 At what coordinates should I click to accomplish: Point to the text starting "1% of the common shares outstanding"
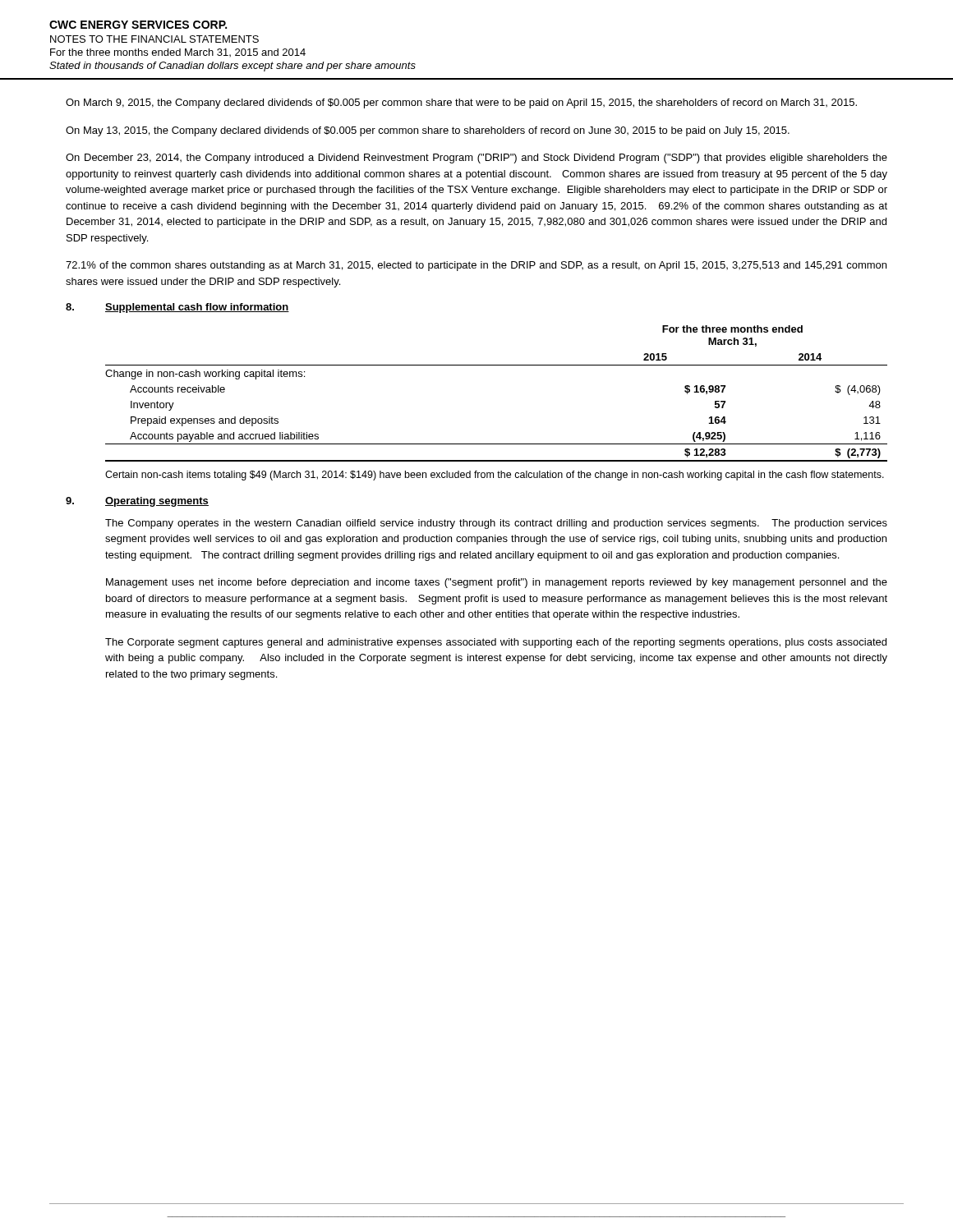(x=476, y=273)
